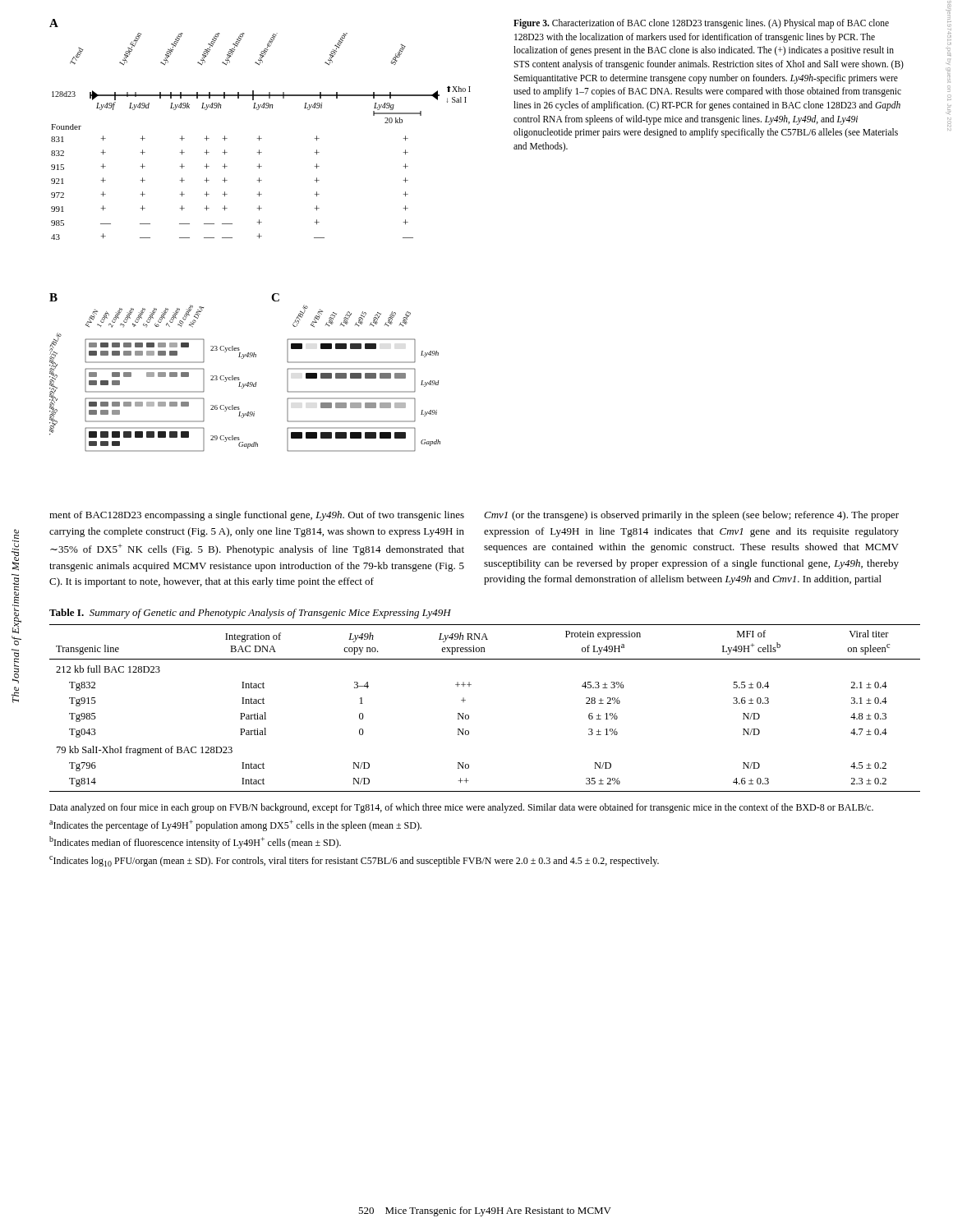This screenshot has width=953, height=1232.
Task: Point to the text block starting "bIndicates median of"
Action: click(195, 842)
